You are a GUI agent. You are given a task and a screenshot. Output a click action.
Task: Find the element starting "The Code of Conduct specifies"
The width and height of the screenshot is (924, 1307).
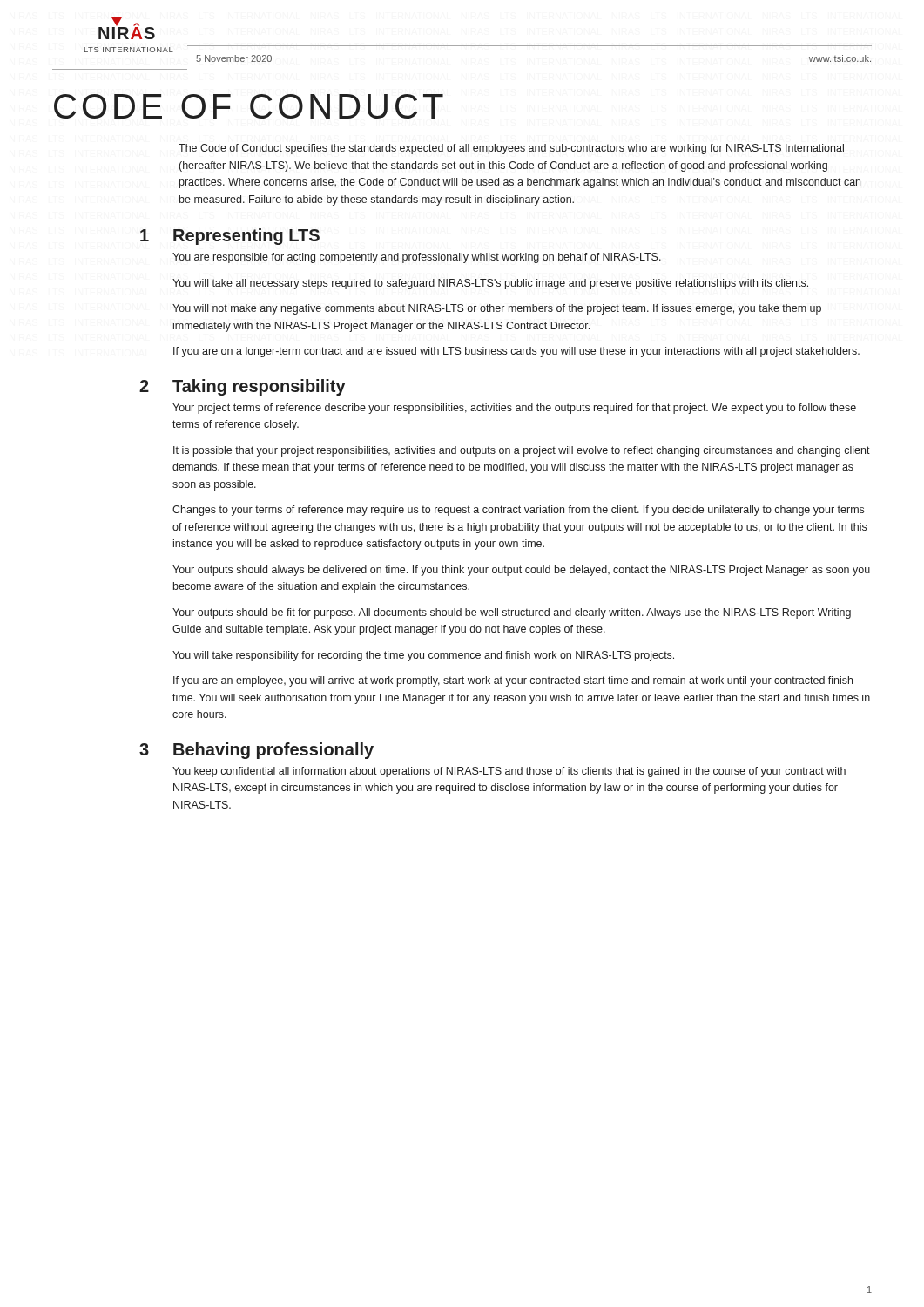[520, 174]
